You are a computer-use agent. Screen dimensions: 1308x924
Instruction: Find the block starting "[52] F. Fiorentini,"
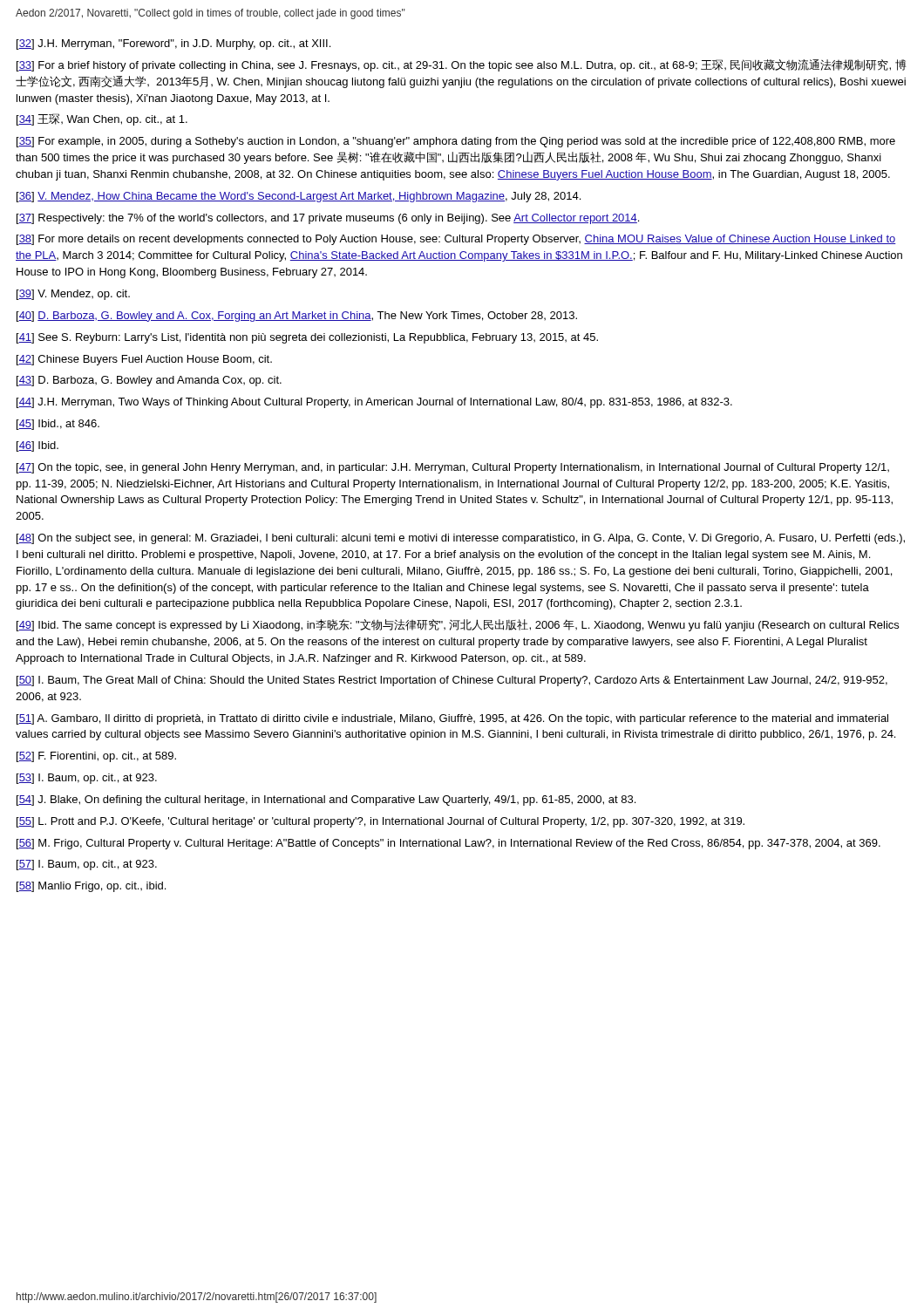click(96, 756)
